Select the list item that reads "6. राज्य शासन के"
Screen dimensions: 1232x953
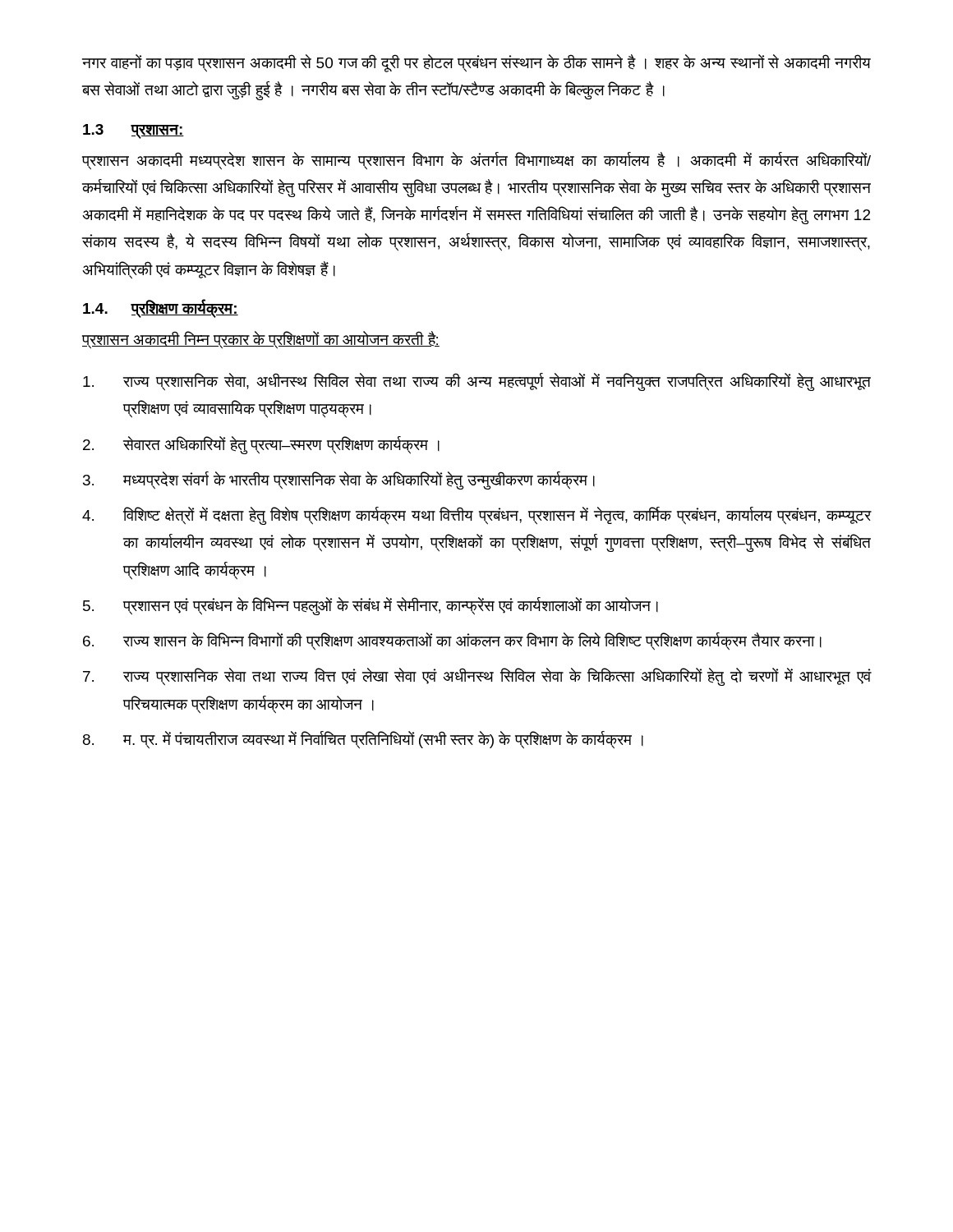point(476,641)
